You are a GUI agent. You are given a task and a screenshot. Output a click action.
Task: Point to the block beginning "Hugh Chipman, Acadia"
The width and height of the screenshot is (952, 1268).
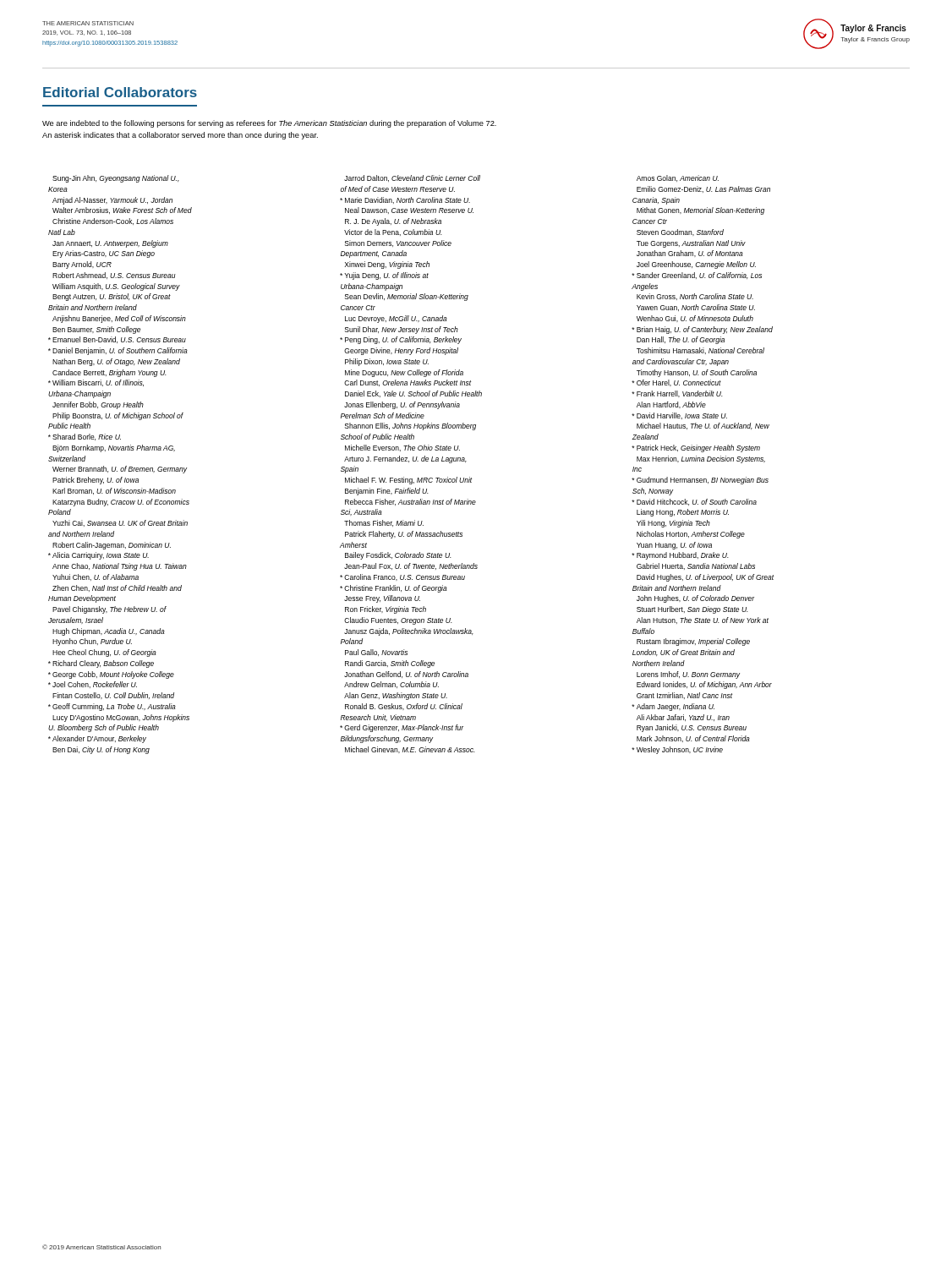pos(109,631)
